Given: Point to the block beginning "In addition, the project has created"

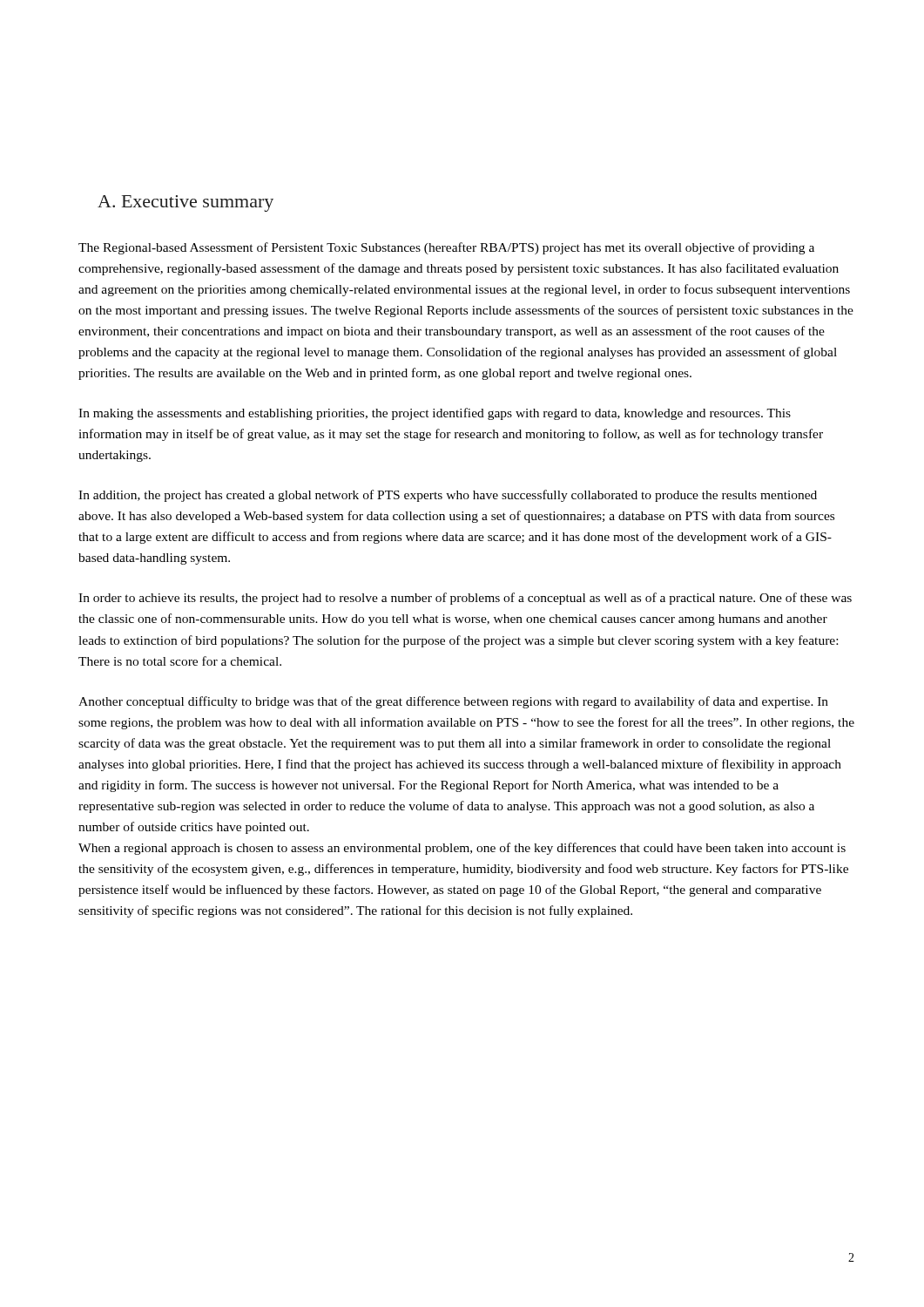Looking at the screenshot, I should 457,526.
